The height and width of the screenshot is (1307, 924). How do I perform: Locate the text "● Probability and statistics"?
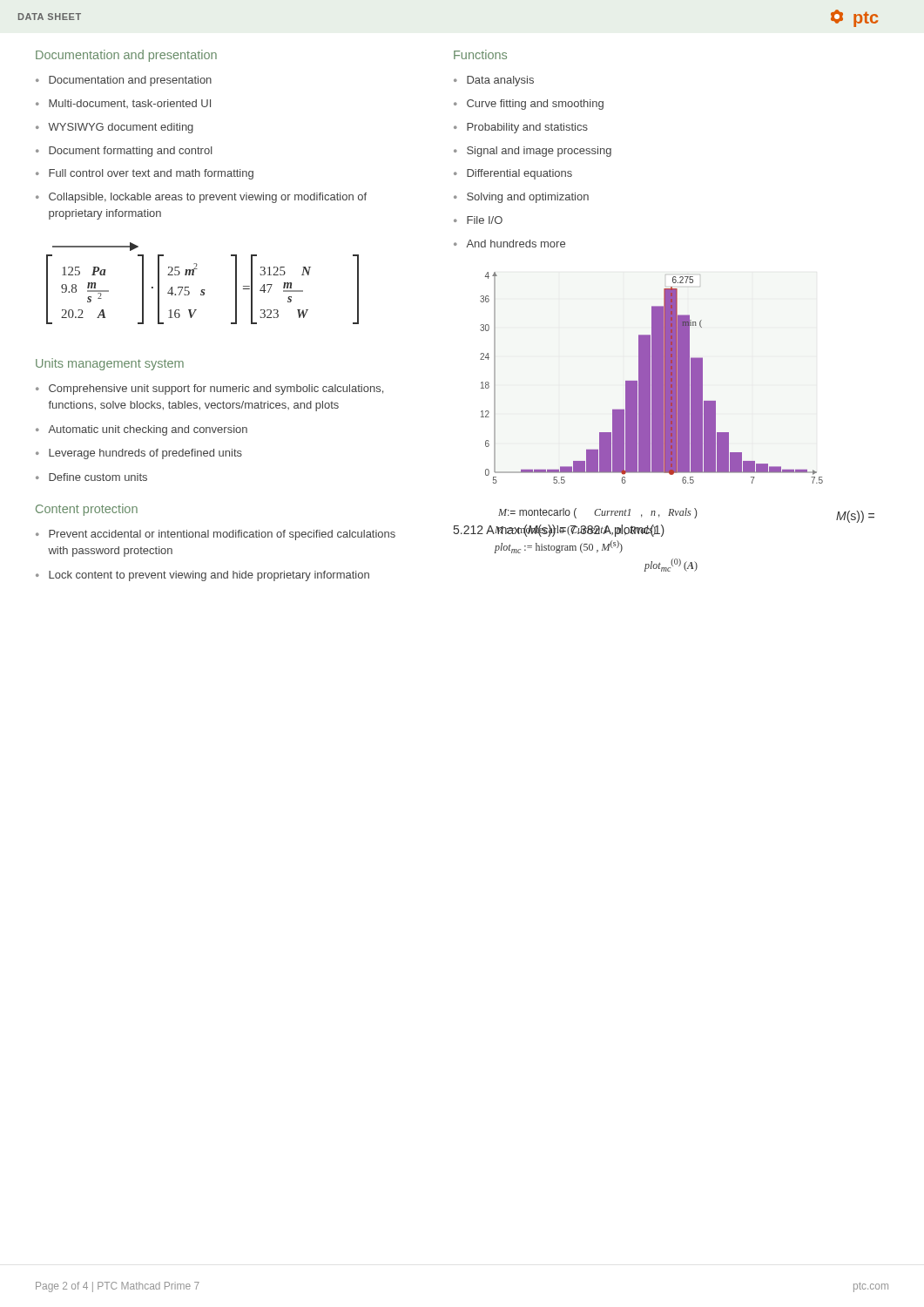pyautogui.click(x=520, y=127)
